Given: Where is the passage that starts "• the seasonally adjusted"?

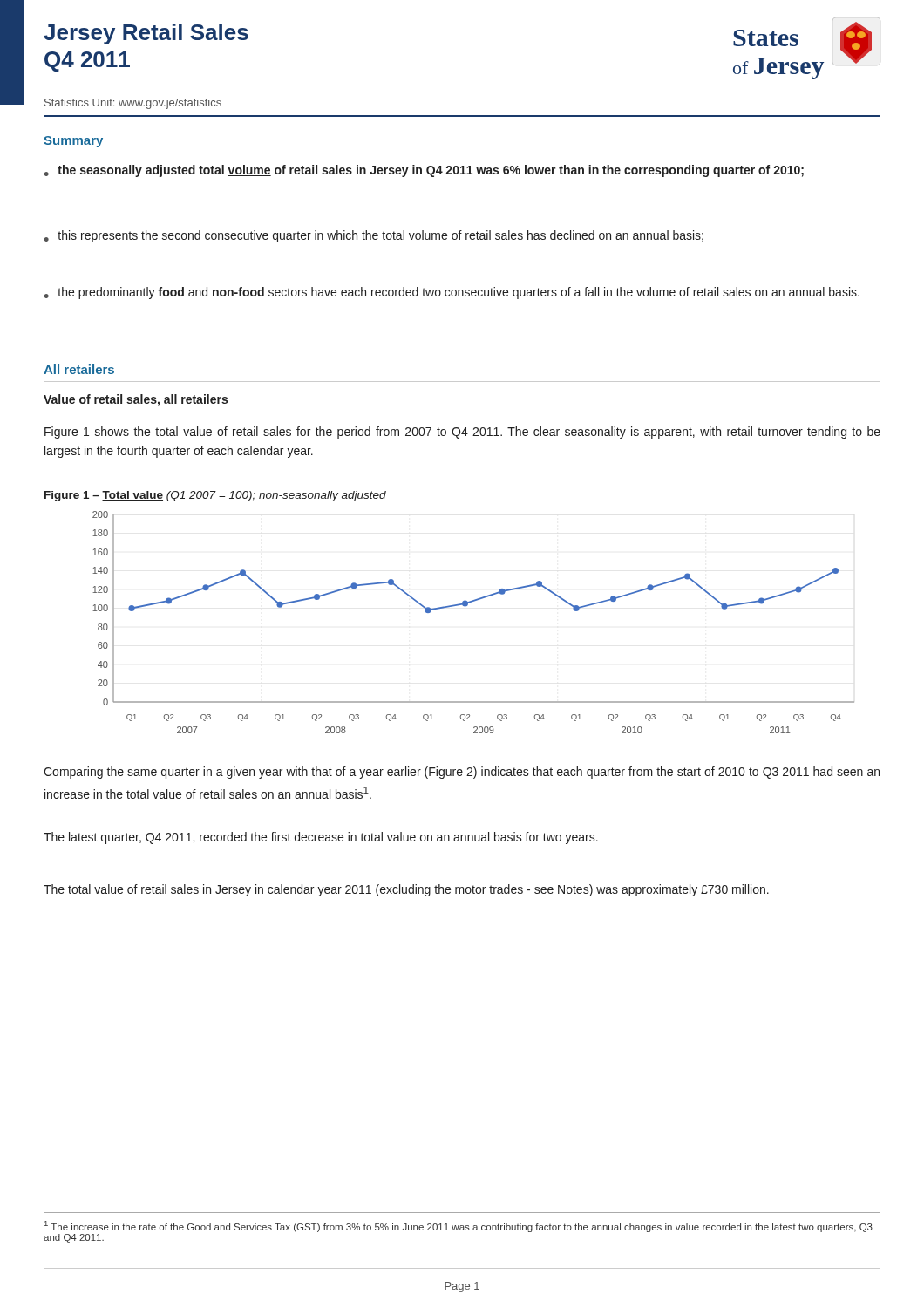Looking at the screenshot, I should pos(424,174).
